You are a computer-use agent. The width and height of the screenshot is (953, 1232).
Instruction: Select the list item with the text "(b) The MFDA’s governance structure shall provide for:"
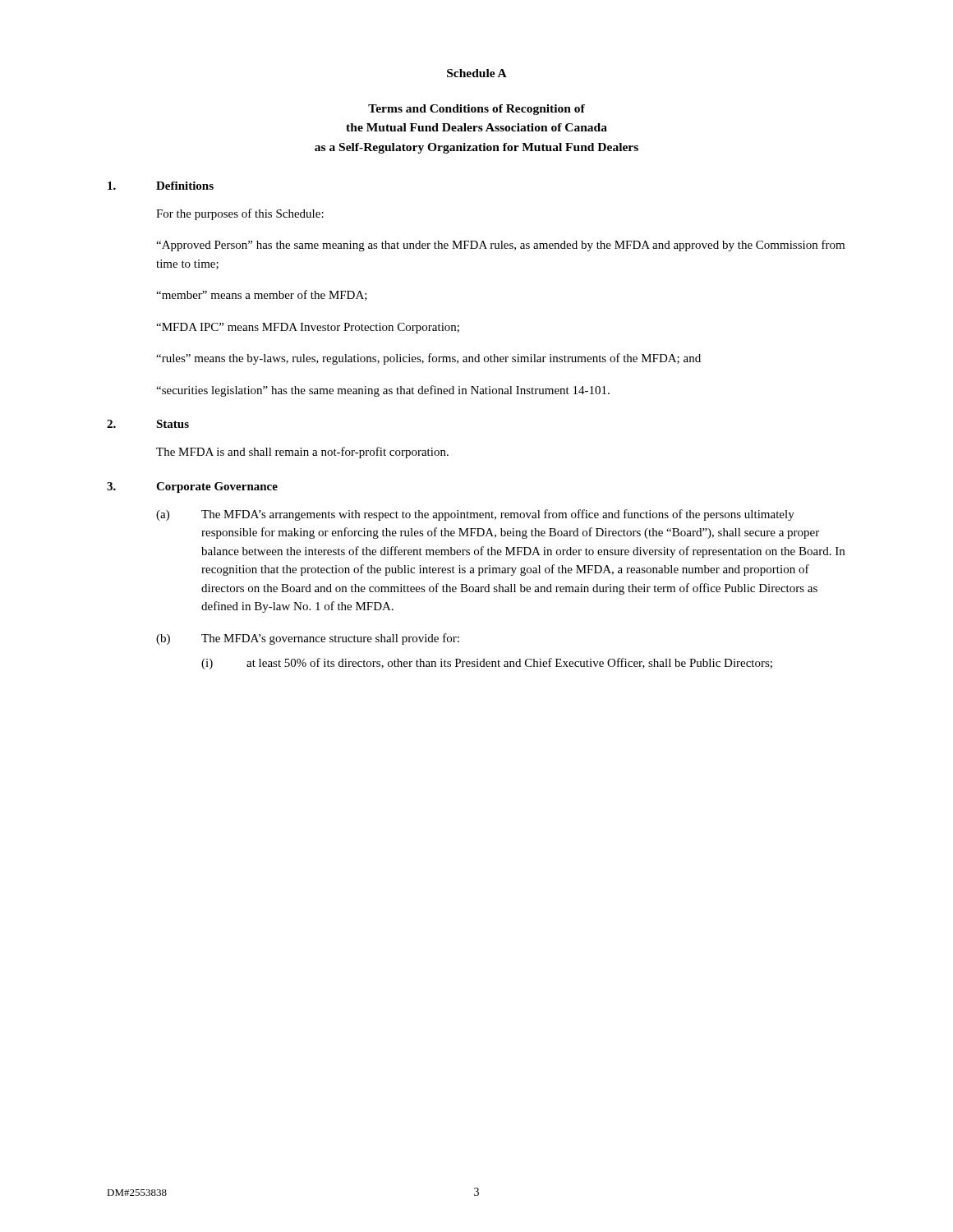coord(308,639)
